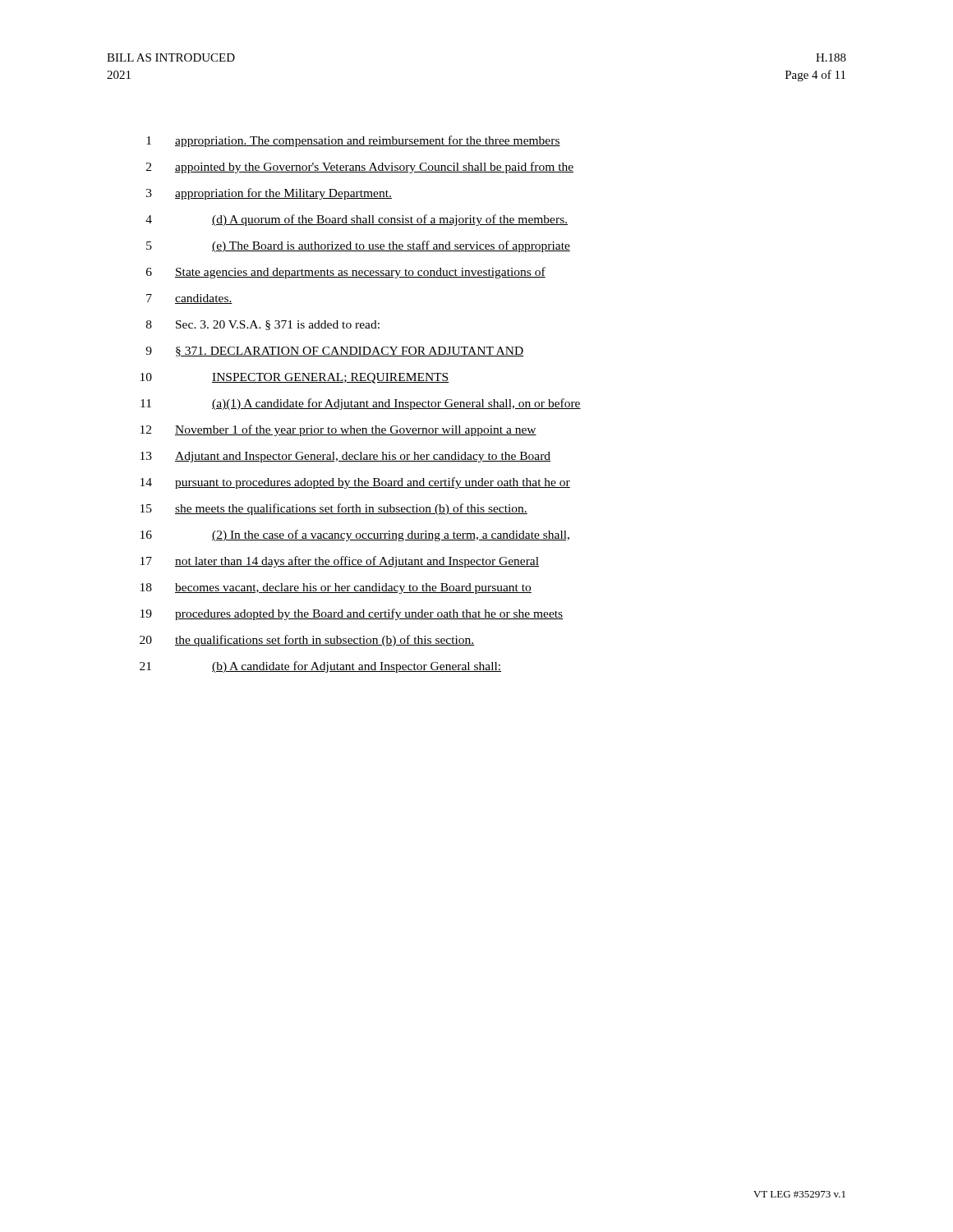
Task: Where is the passage that starts "6 State agencies and"?
Action: (x=476, y=270)
